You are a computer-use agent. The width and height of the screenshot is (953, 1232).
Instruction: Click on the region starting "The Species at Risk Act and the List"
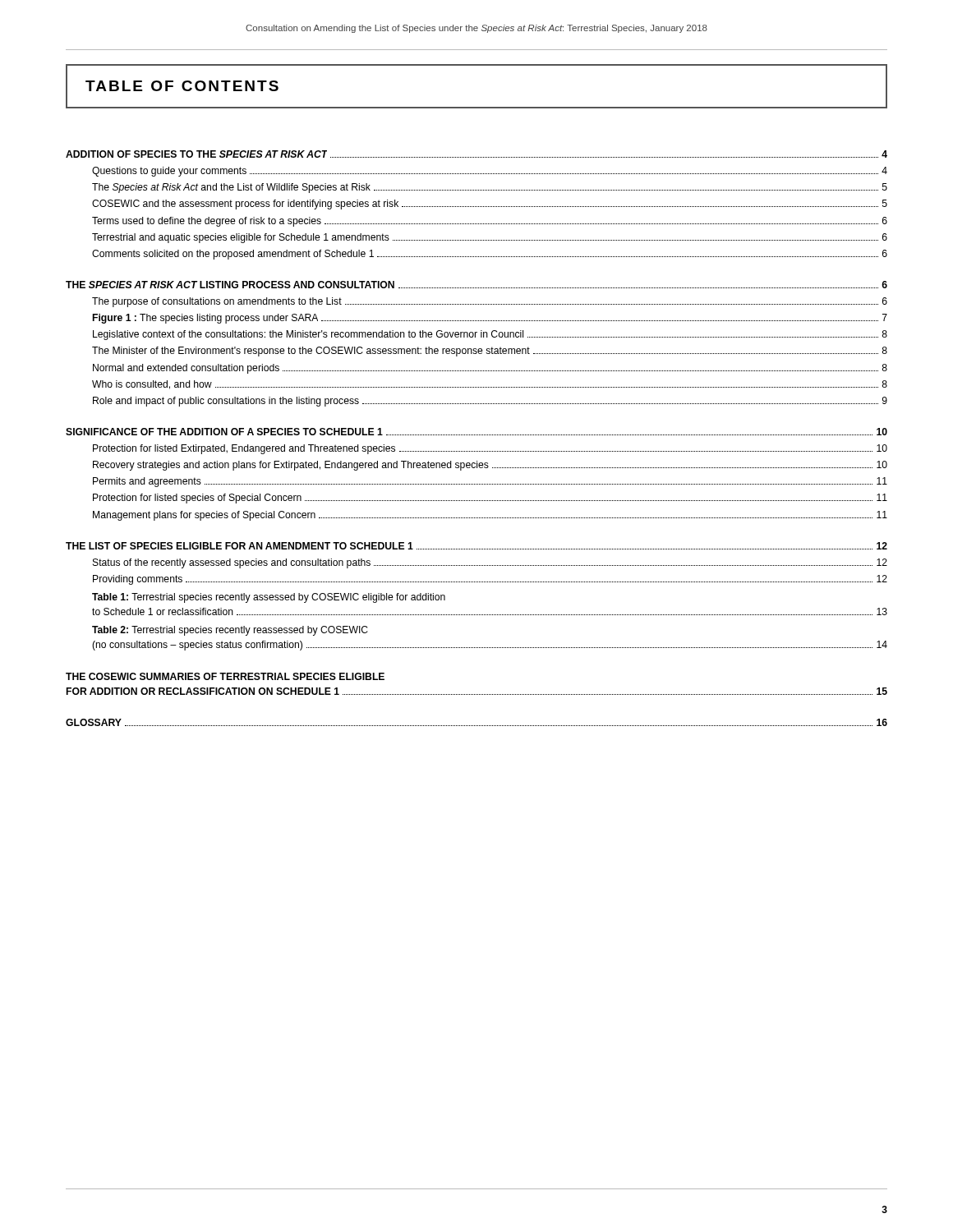coord(490,188)
